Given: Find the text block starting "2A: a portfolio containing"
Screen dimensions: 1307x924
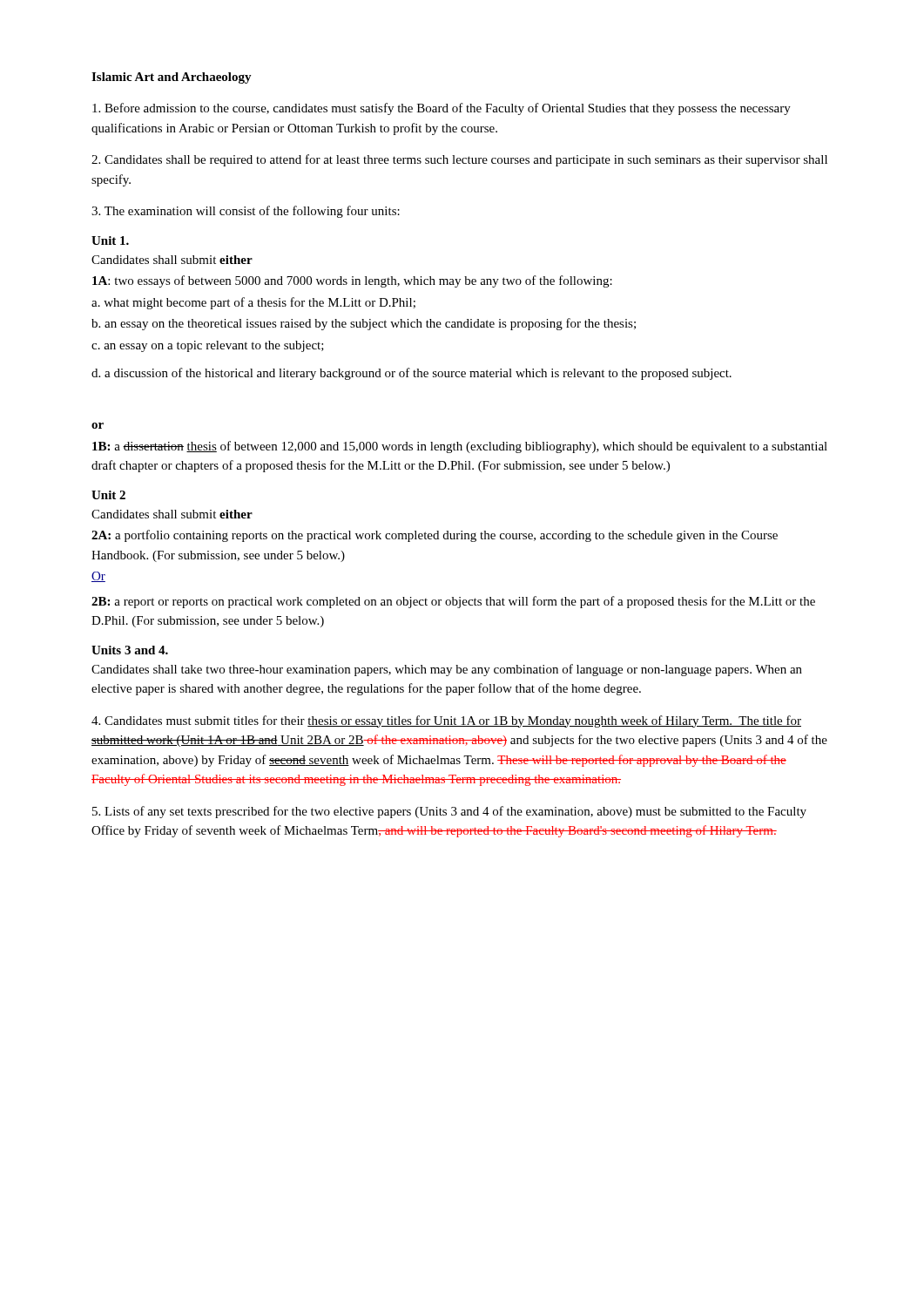Looking at the screenshot, I should click(x=435, y=545).
